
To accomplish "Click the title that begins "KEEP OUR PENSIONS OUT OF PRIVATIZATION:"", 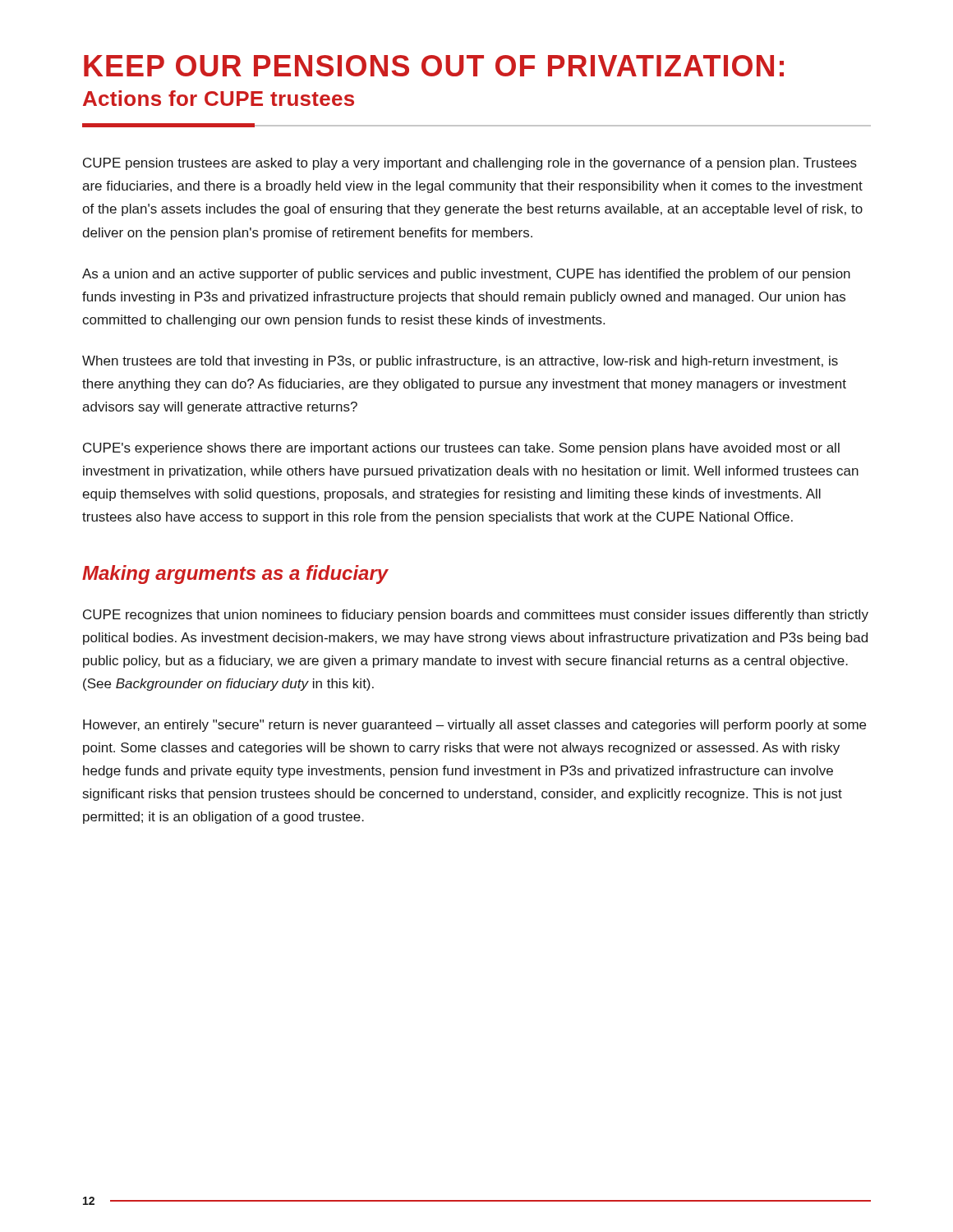I will click(476, 81).
